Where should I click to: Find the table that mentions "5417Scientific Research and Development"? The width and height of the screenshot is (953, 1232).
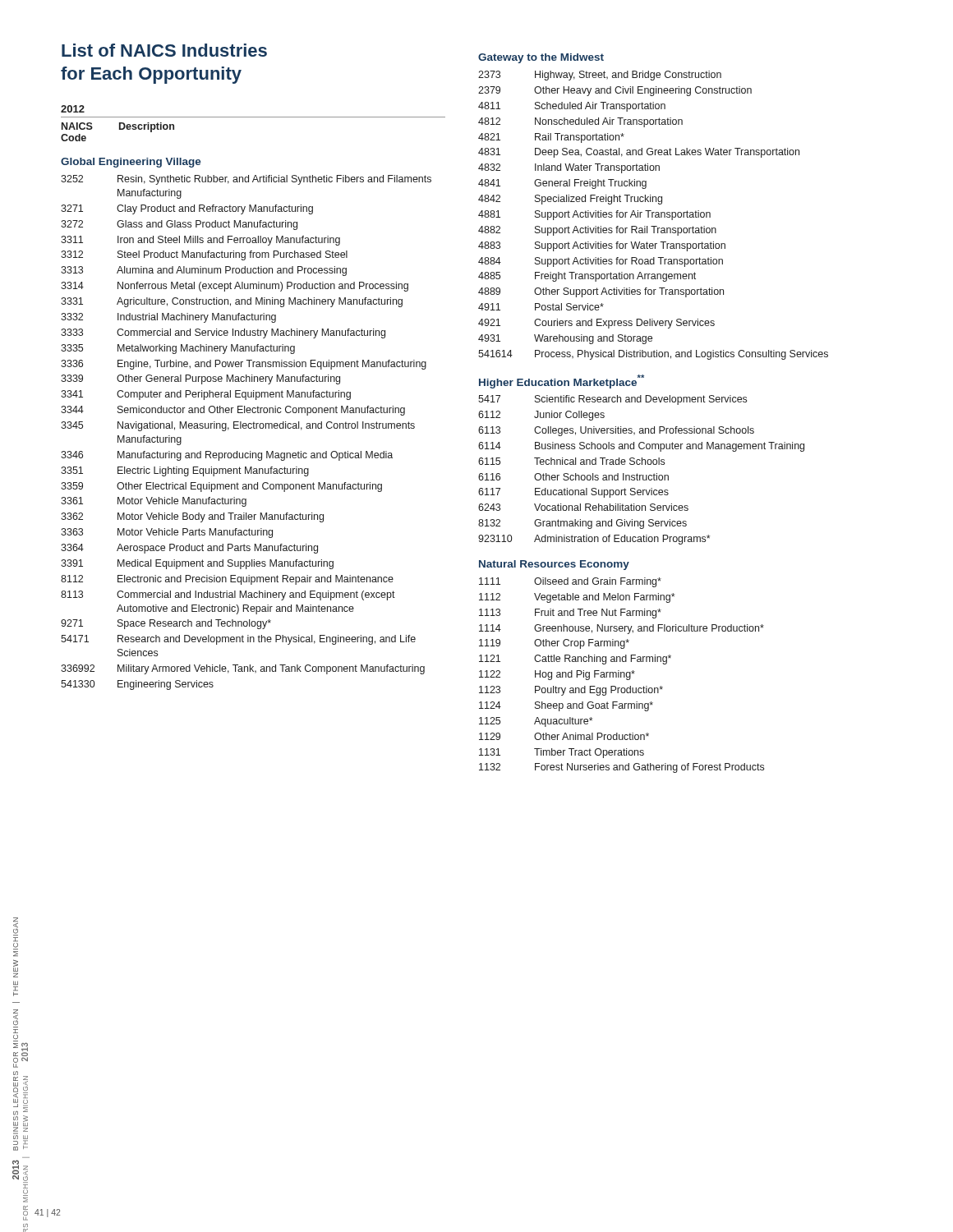pos(675,469)
